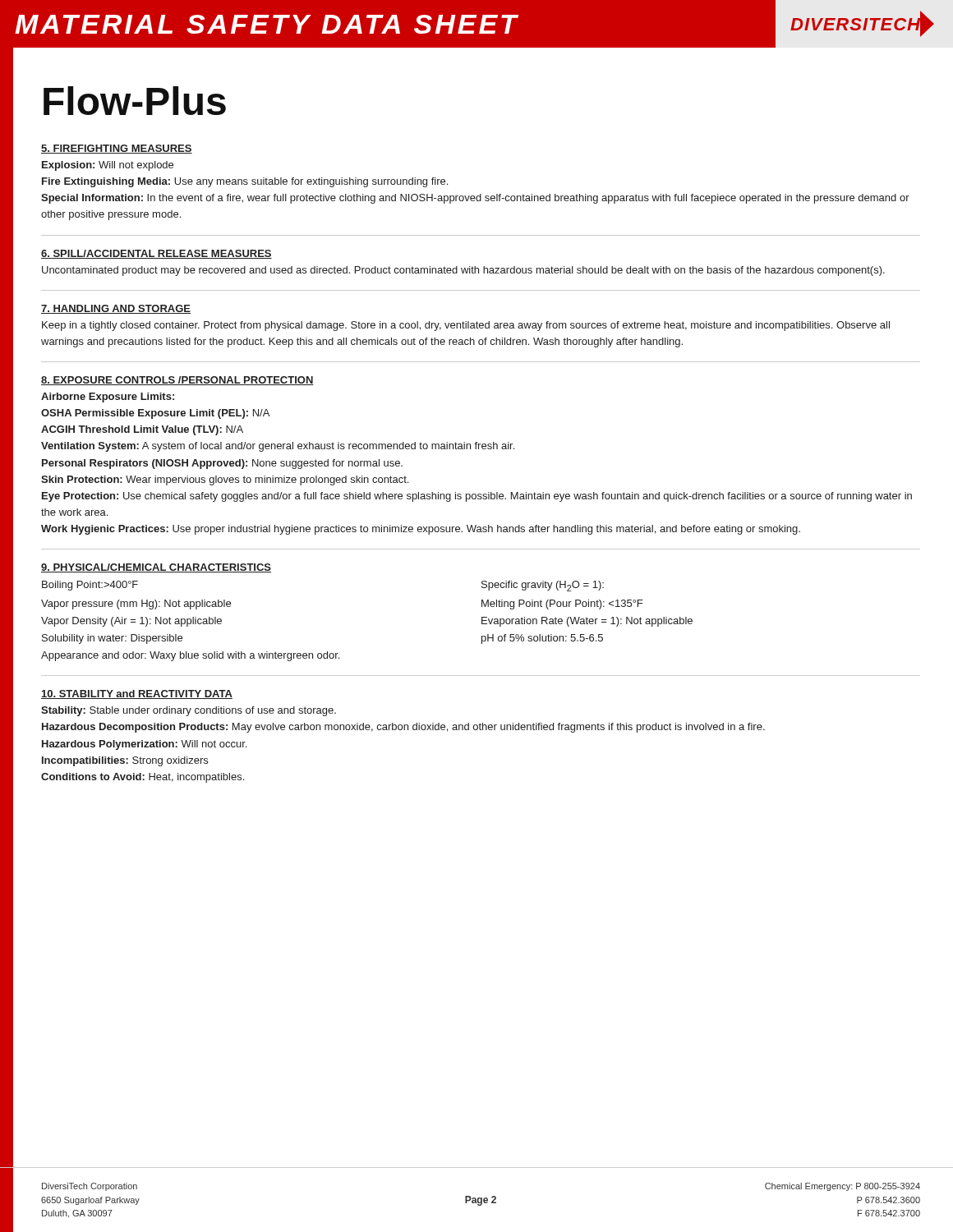Screen dimensions: 1232x953
Task: Point to the text starting "Airborne Exposure Limits: OSHA"
Action: (x=108, y=398)
